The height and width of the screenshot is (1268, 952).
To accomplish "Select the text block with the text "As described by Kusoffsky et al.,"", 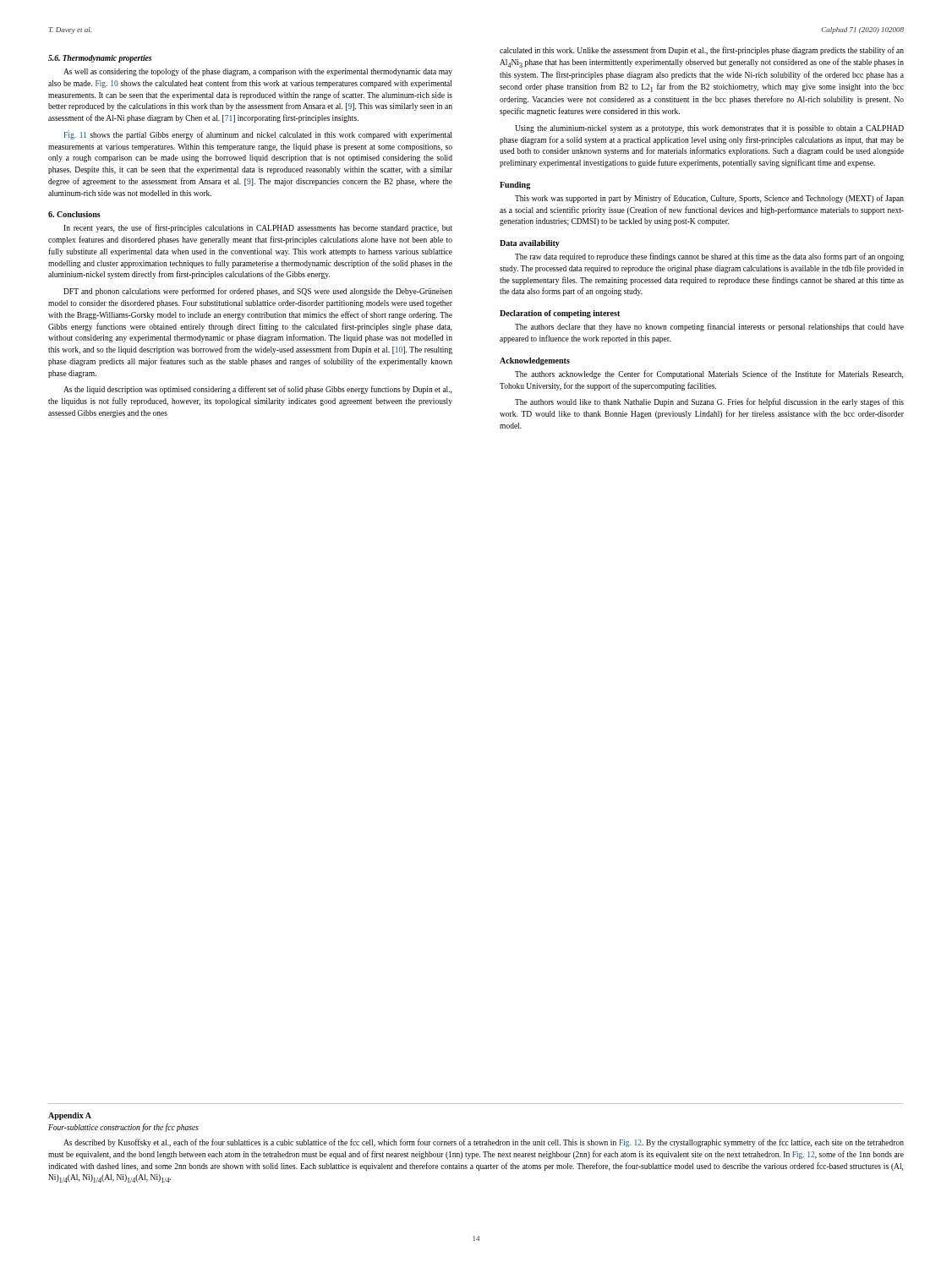I will (x=476, y=1162).
